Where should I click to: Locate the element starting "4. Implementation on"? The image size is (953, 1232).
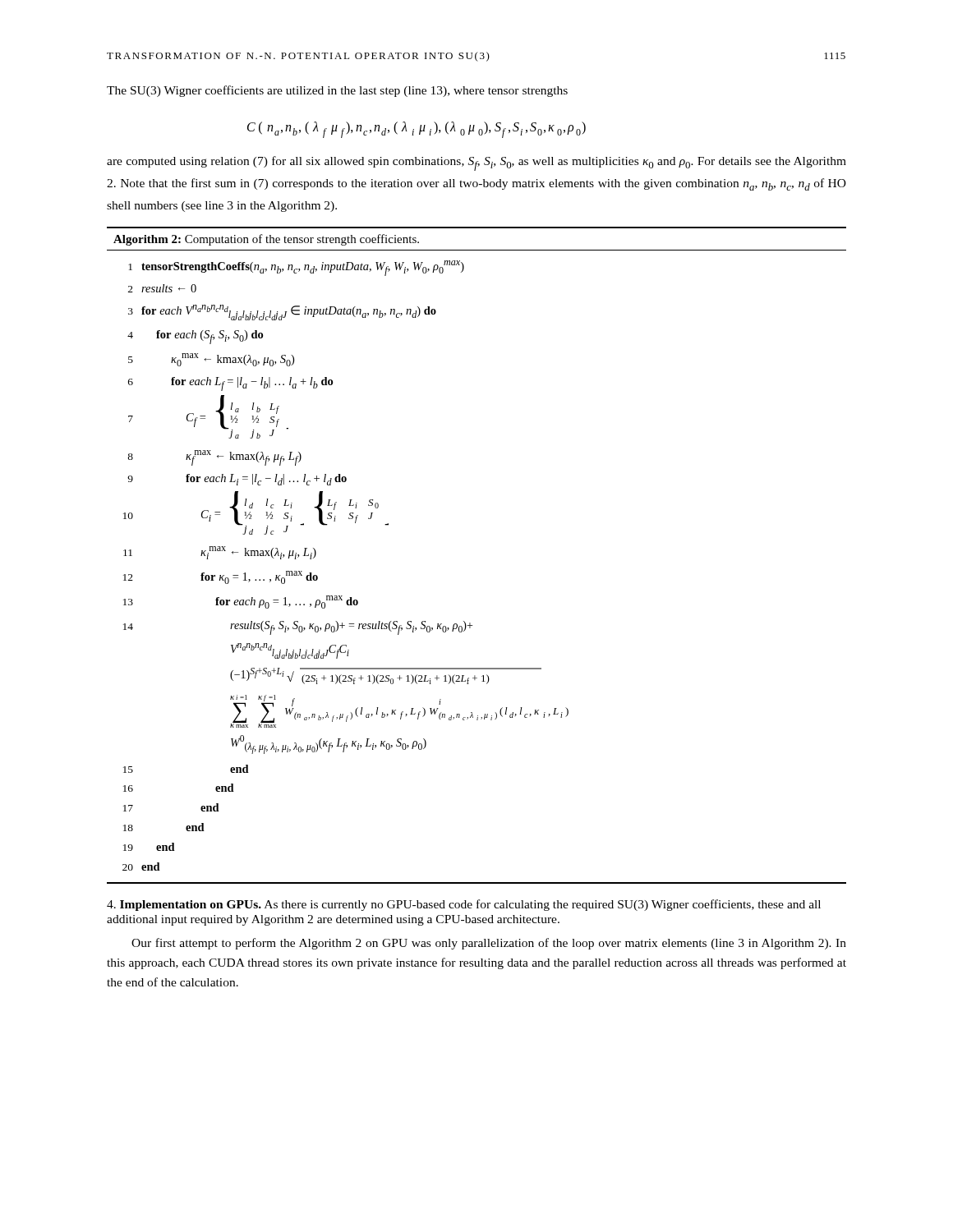point(464,911)
